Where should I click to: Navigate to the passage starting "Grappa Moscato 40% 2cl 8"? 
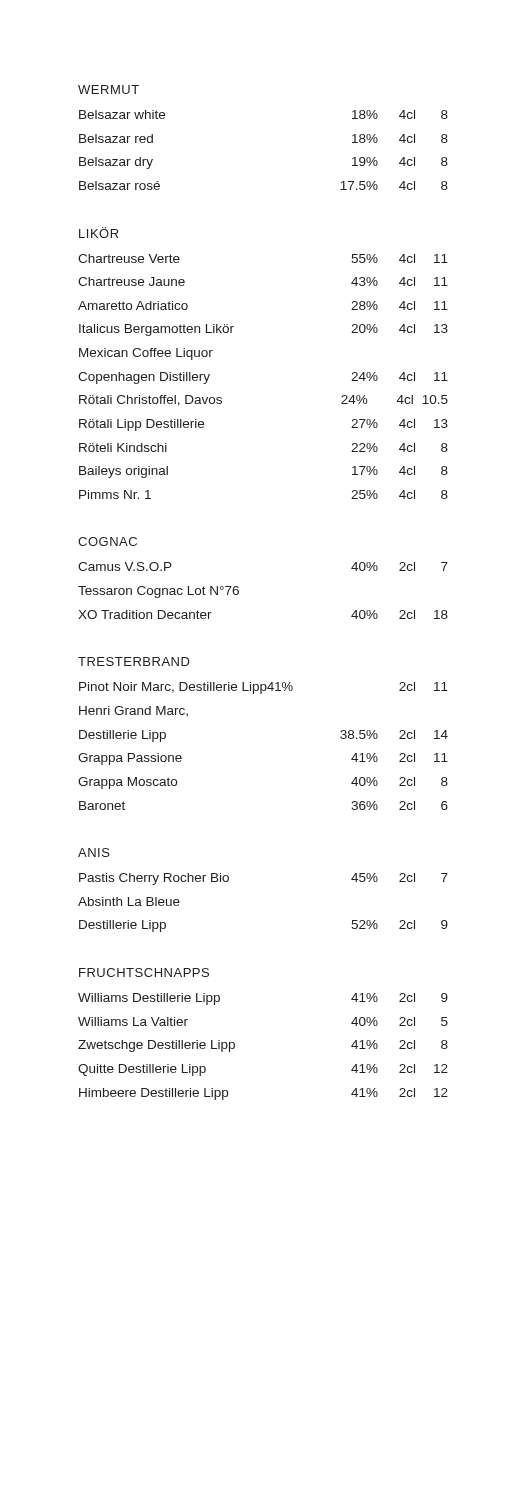[x=132, y=784]
